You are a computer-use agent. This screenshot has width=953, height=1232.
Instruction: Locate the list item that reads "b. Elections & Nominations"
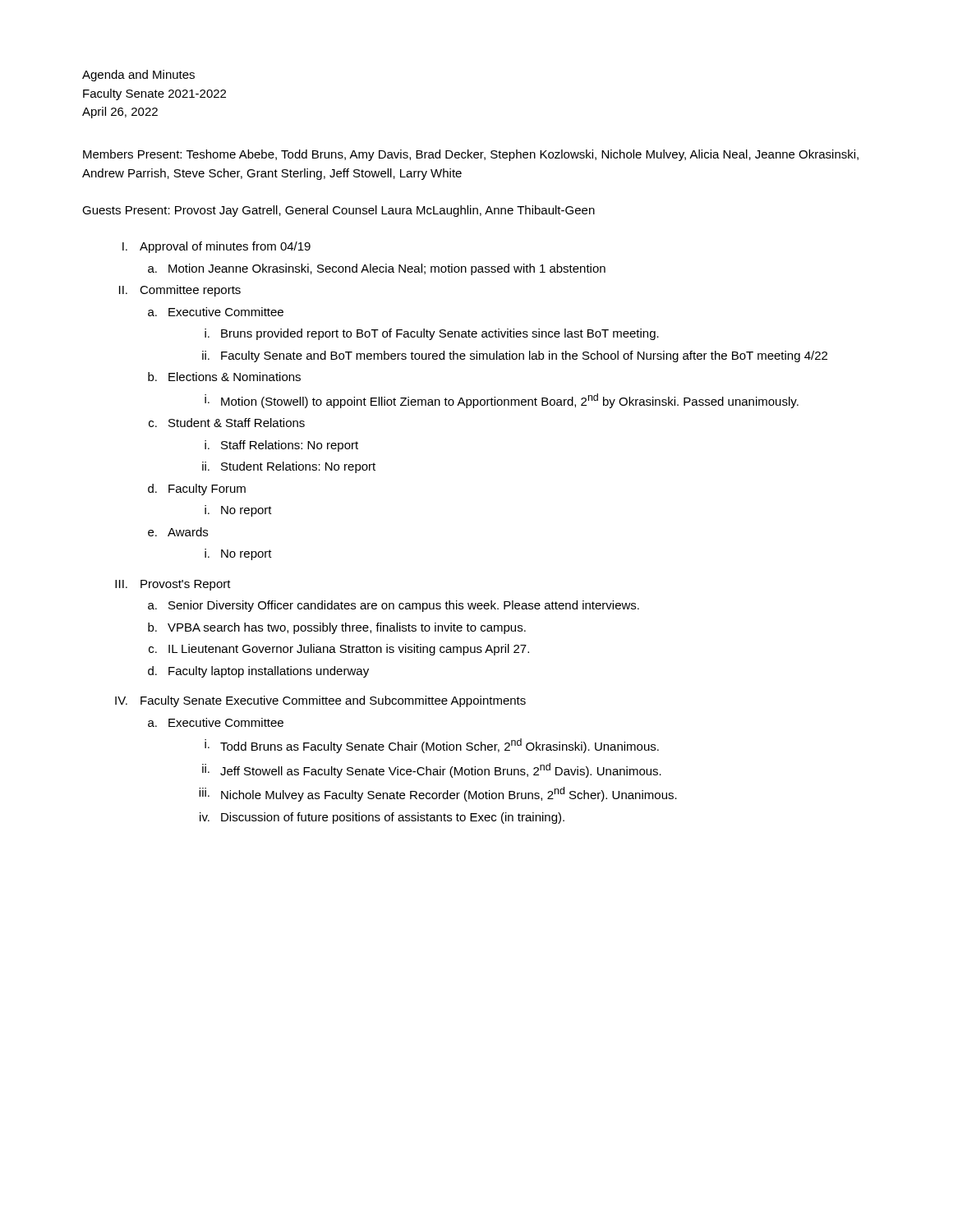coord(224,377)
